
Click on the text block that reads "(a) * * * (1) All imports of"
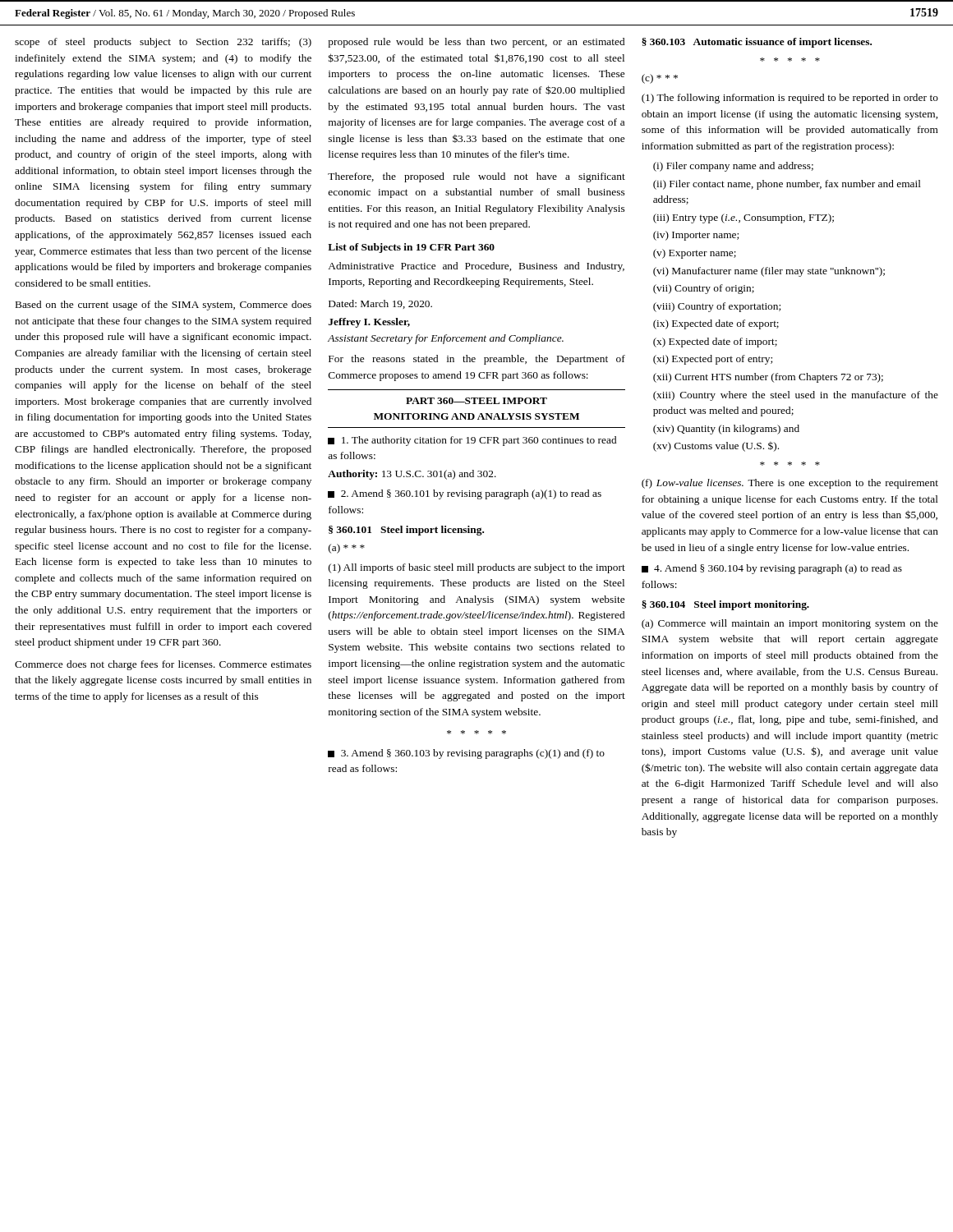click(x=476, y=658)
